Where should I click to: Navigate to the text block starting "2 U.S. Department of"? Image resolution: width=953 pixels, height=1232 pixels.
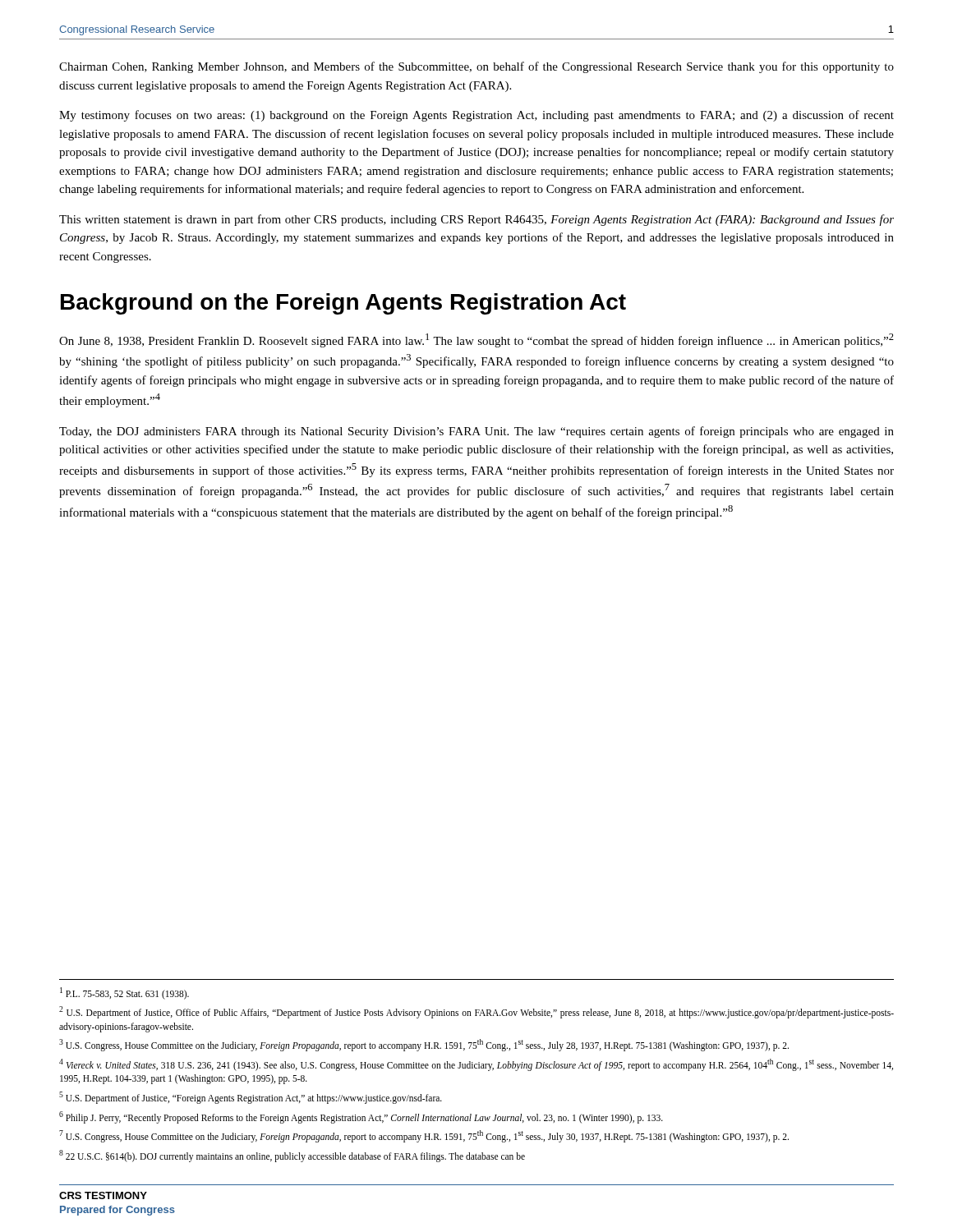click(x=476, y=1018)
